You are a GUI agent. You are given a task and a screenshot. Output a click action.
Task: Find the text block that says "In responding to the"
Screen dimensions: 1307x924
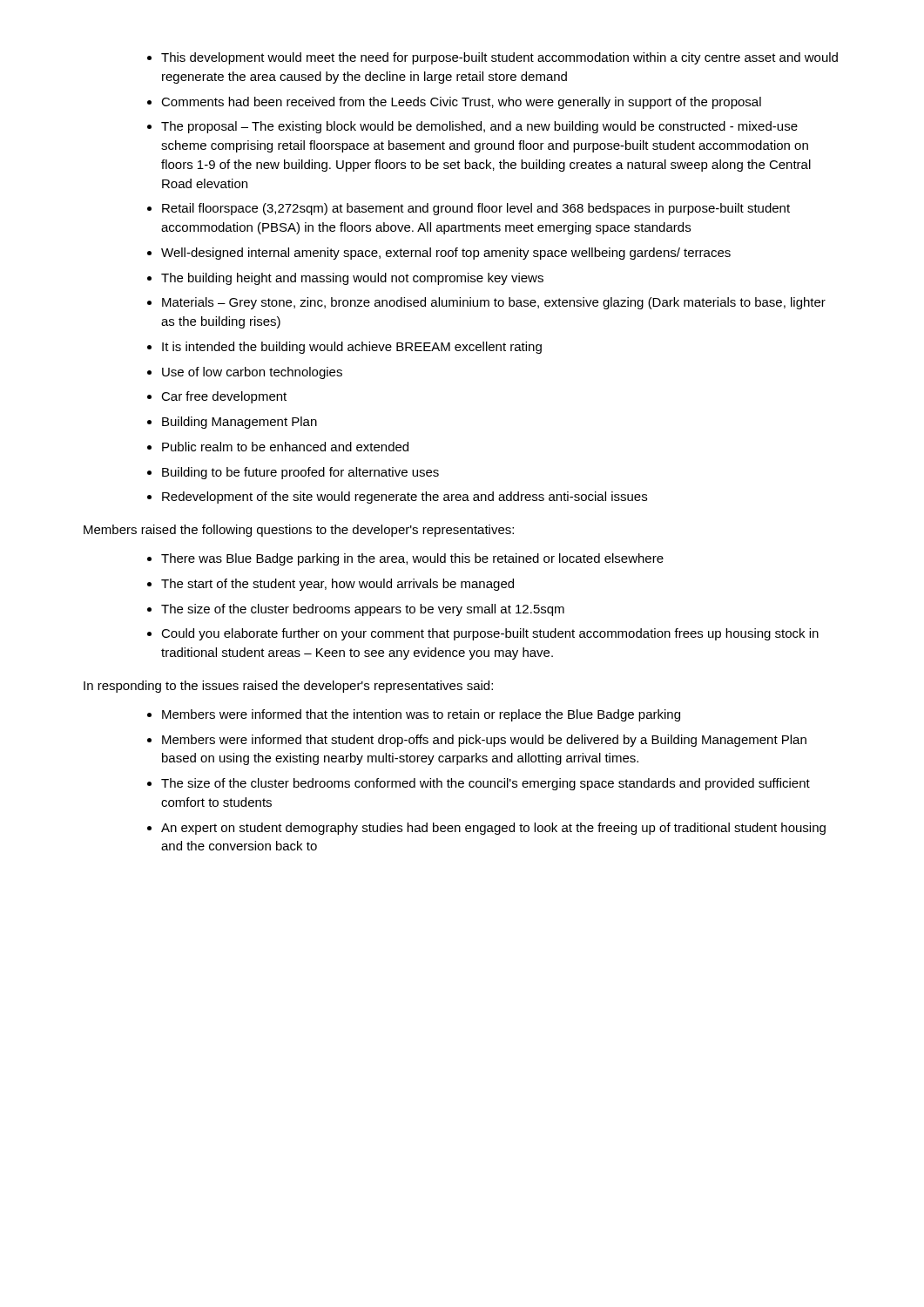(288, 685)
